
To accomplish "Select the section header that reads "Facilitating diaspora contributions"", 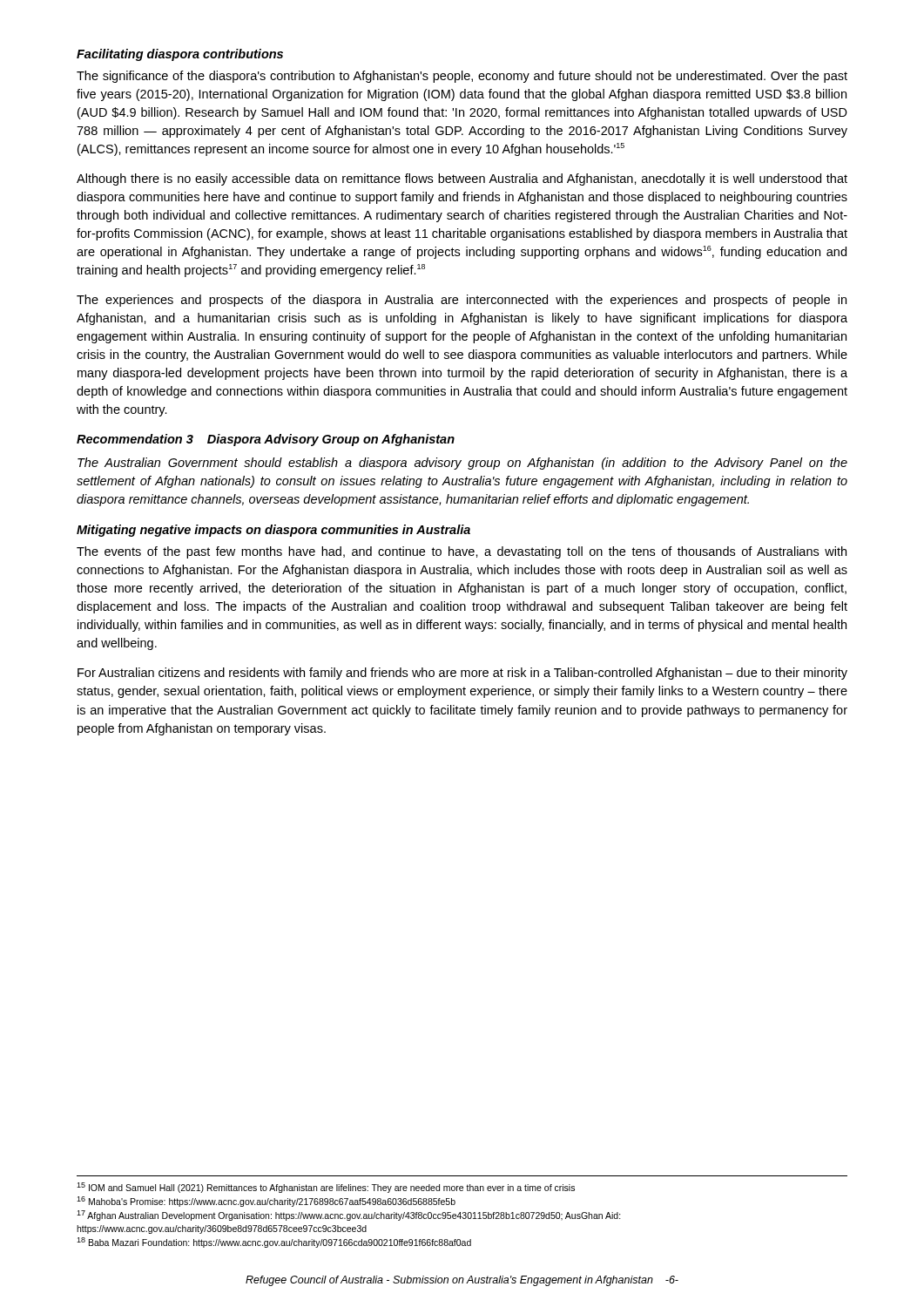I will click(x=180, y=55).
